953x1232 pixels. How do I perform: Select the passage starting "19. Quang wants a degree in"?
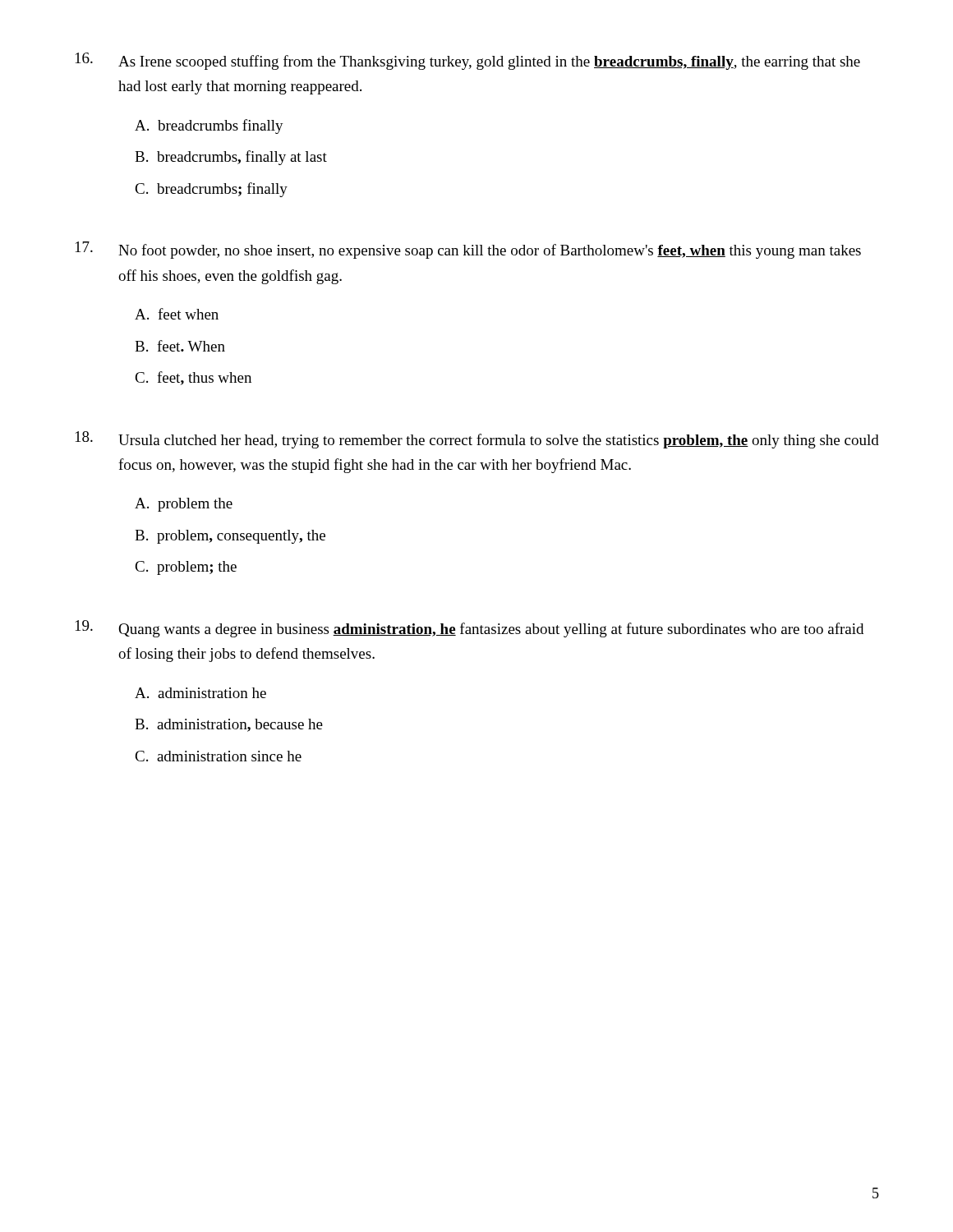[x=470, y=629]
